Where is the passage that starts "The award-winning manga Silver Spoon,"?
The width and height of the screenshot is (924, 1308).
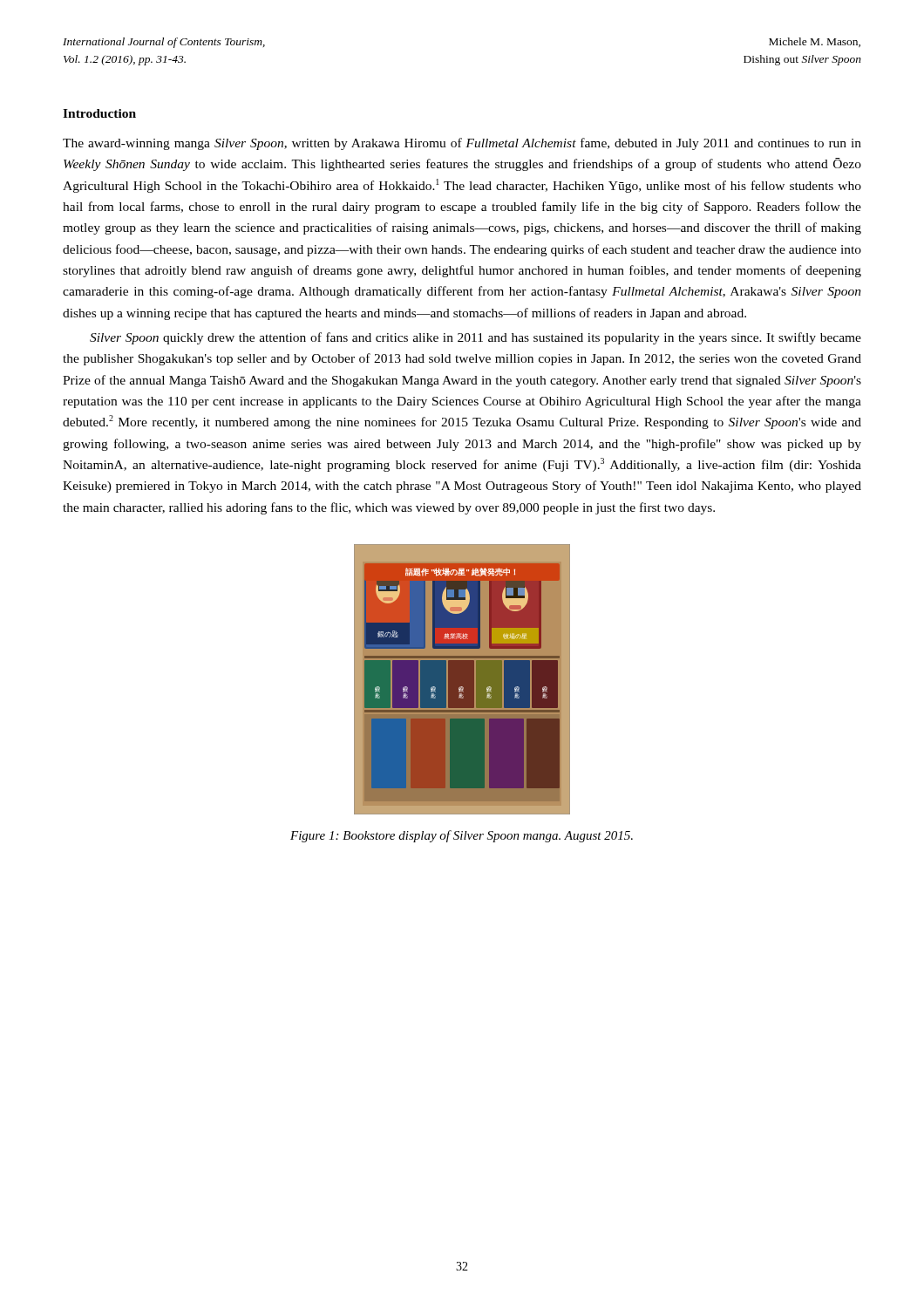[462, 227]
